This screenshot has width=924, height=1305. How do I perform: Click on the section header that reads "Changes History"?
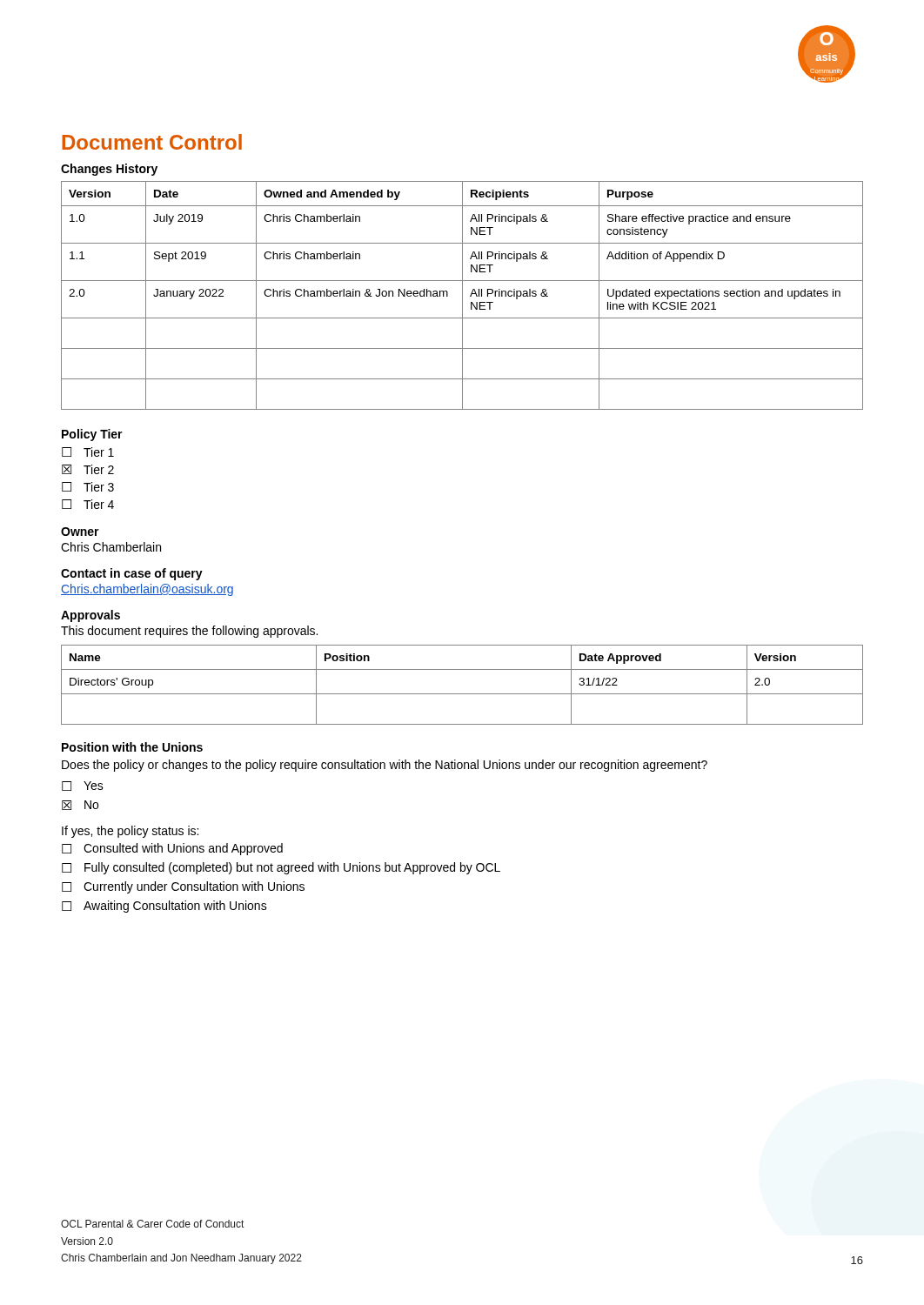(x=109, y=169)
